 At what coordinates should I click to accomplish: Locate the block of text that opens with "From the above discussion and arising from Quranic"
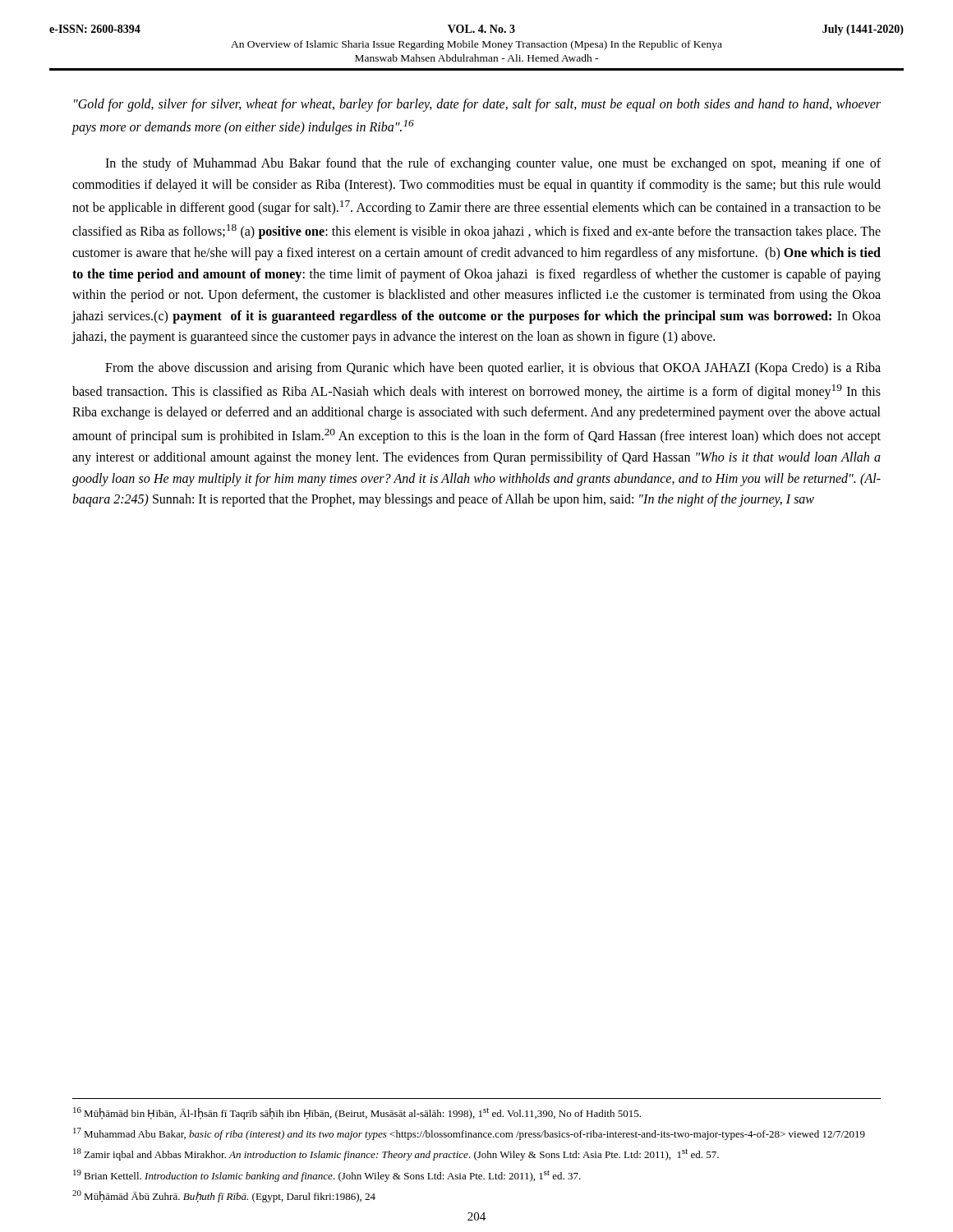coord(476,433)
